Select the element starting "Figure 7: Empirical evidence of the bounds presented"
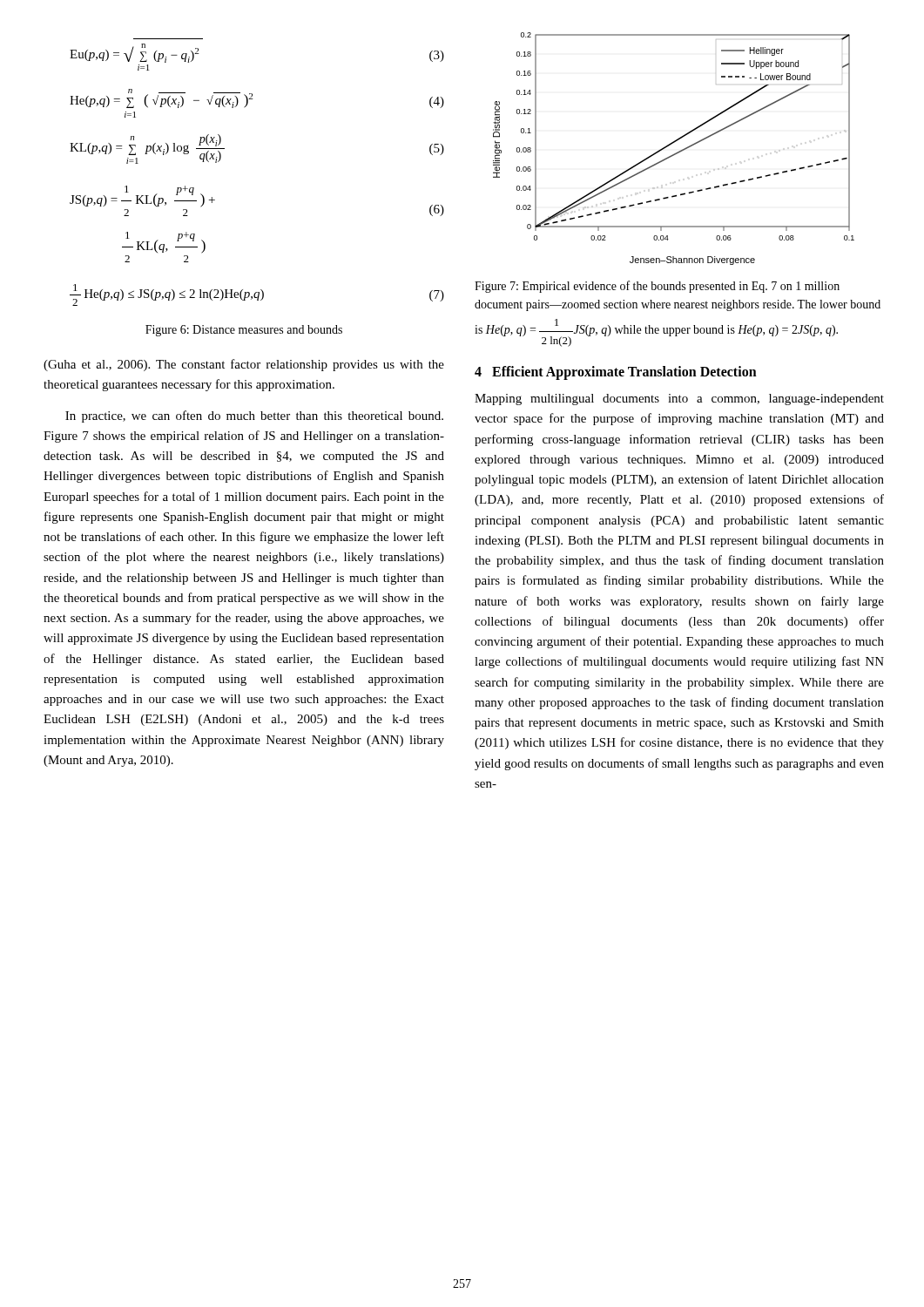Image resolution: width=924 pixels, height=1307 pixels. [678, 314]
